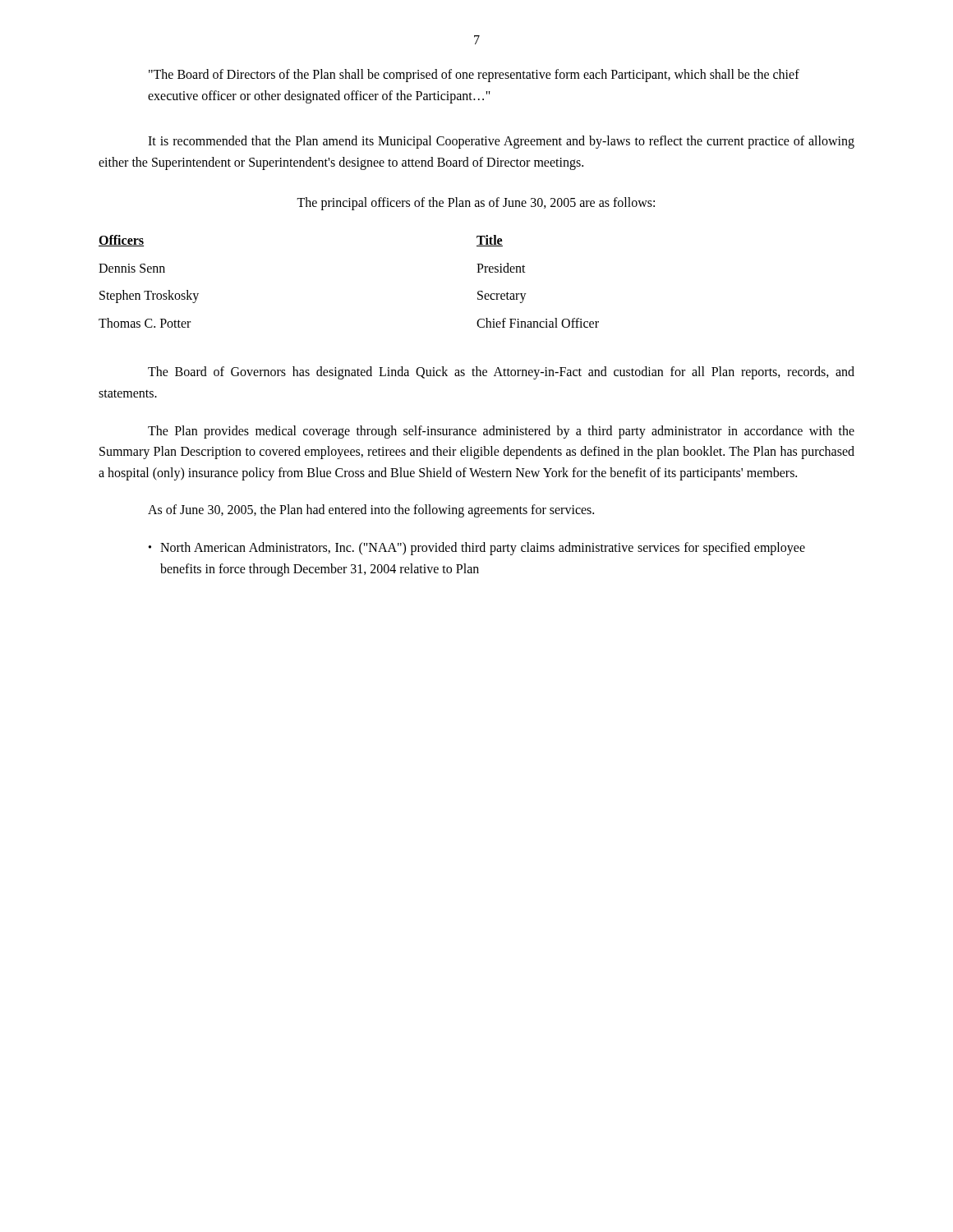Viewport: 953px width, 1232px height.
Task: Click on the table containing "Stephen Troskosky"
Action: [476, 282]
